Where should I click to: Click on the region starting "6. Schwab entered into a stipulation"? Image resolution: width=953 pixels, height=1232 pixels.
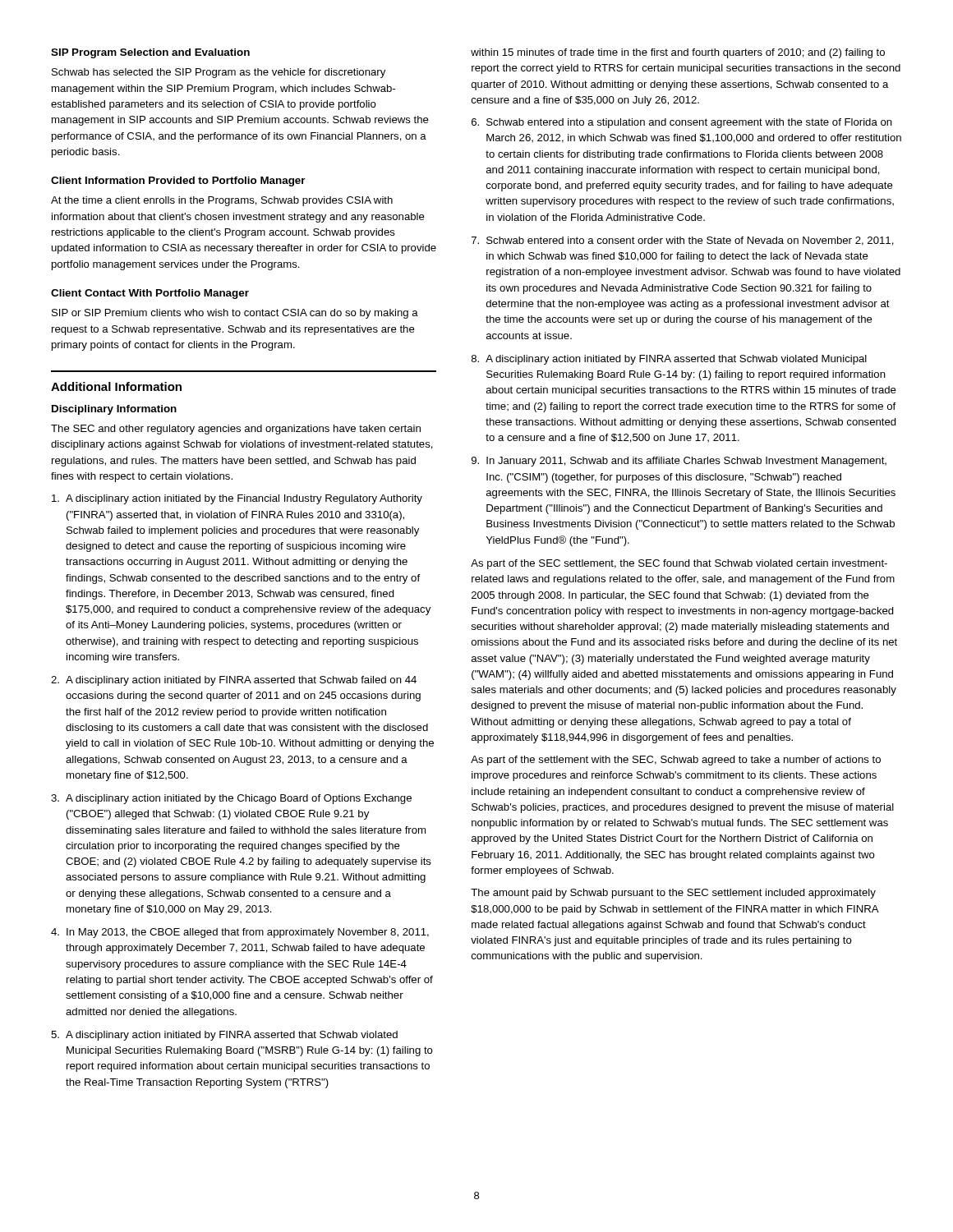[686, 170]
